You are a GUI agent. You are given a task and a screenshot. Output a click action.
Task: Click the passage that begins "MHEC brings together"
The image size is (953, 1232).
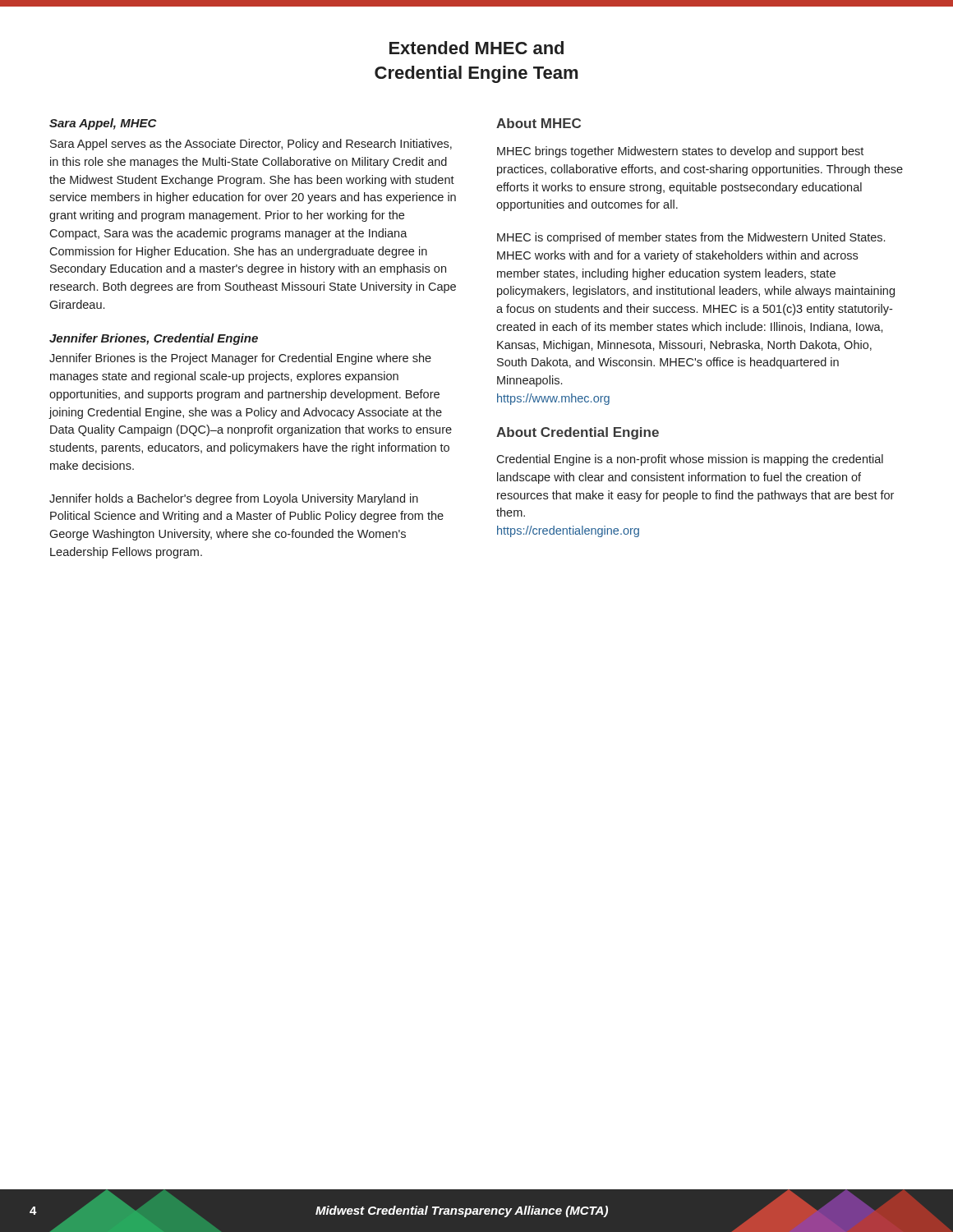click(x=700, y=275)
